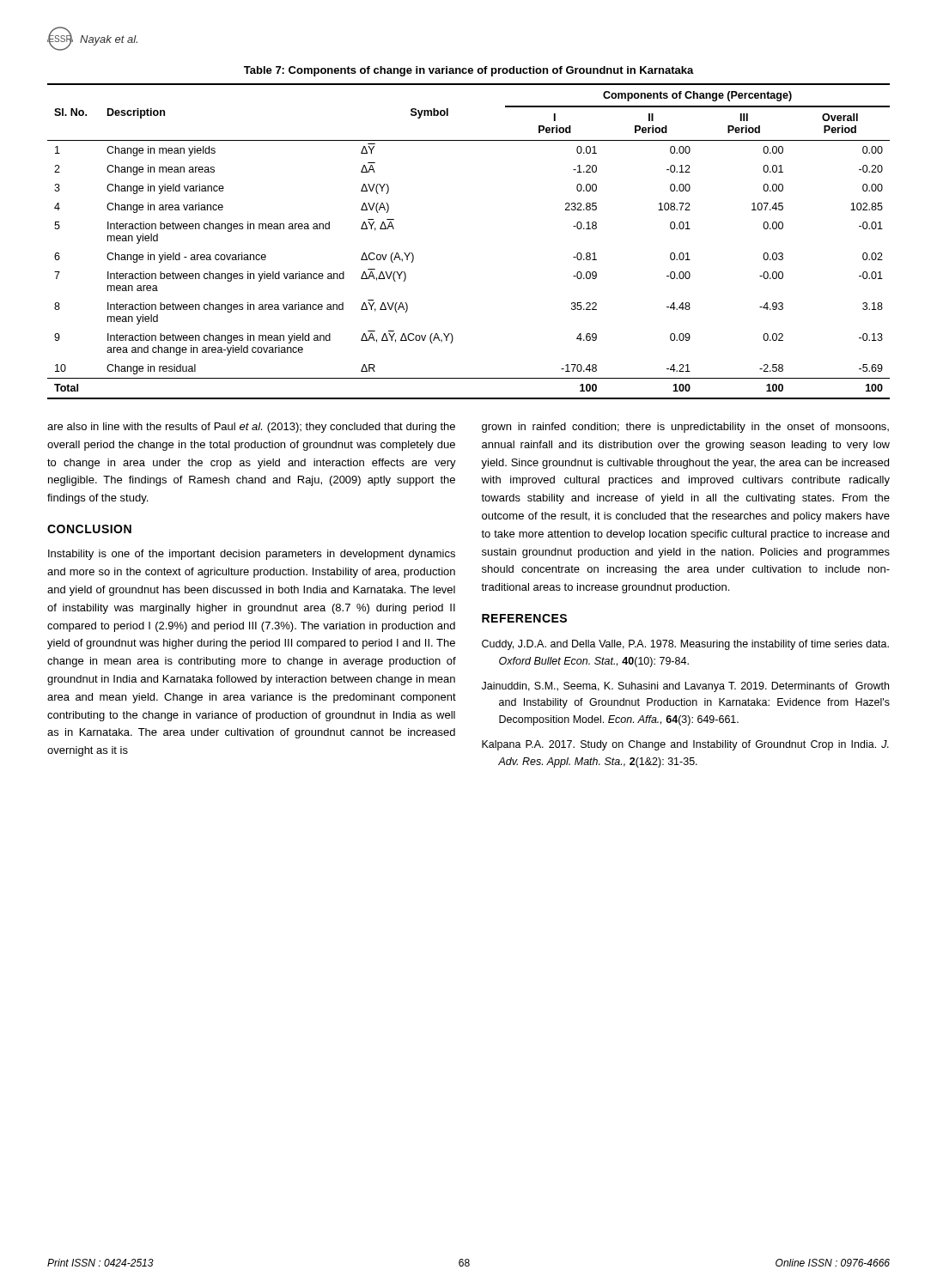Locate a table
Viewport: 937px width, 1288px height.
[x=468, y=241]
